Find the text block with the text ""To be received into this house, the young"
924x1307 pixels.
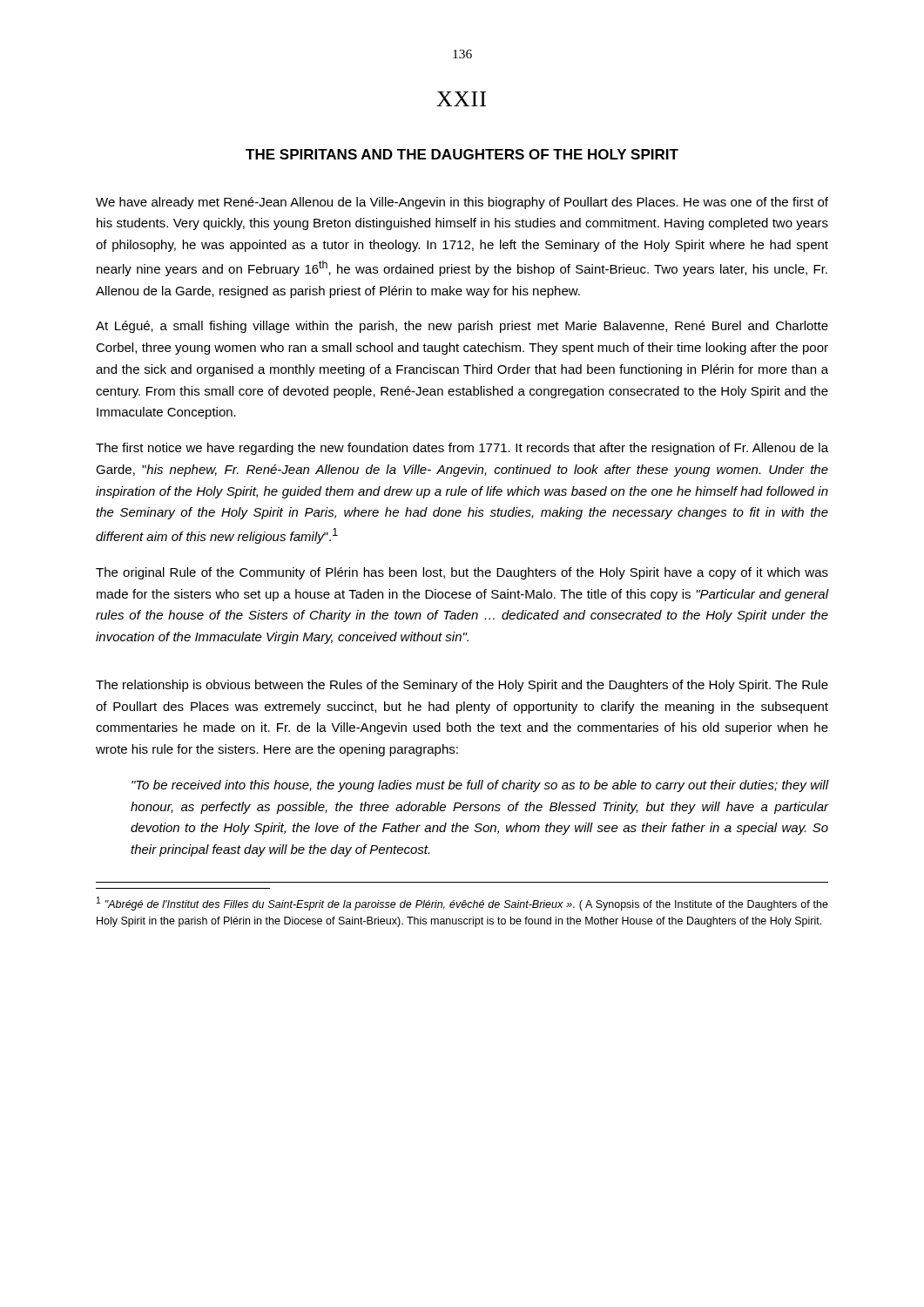pos(479,817)
